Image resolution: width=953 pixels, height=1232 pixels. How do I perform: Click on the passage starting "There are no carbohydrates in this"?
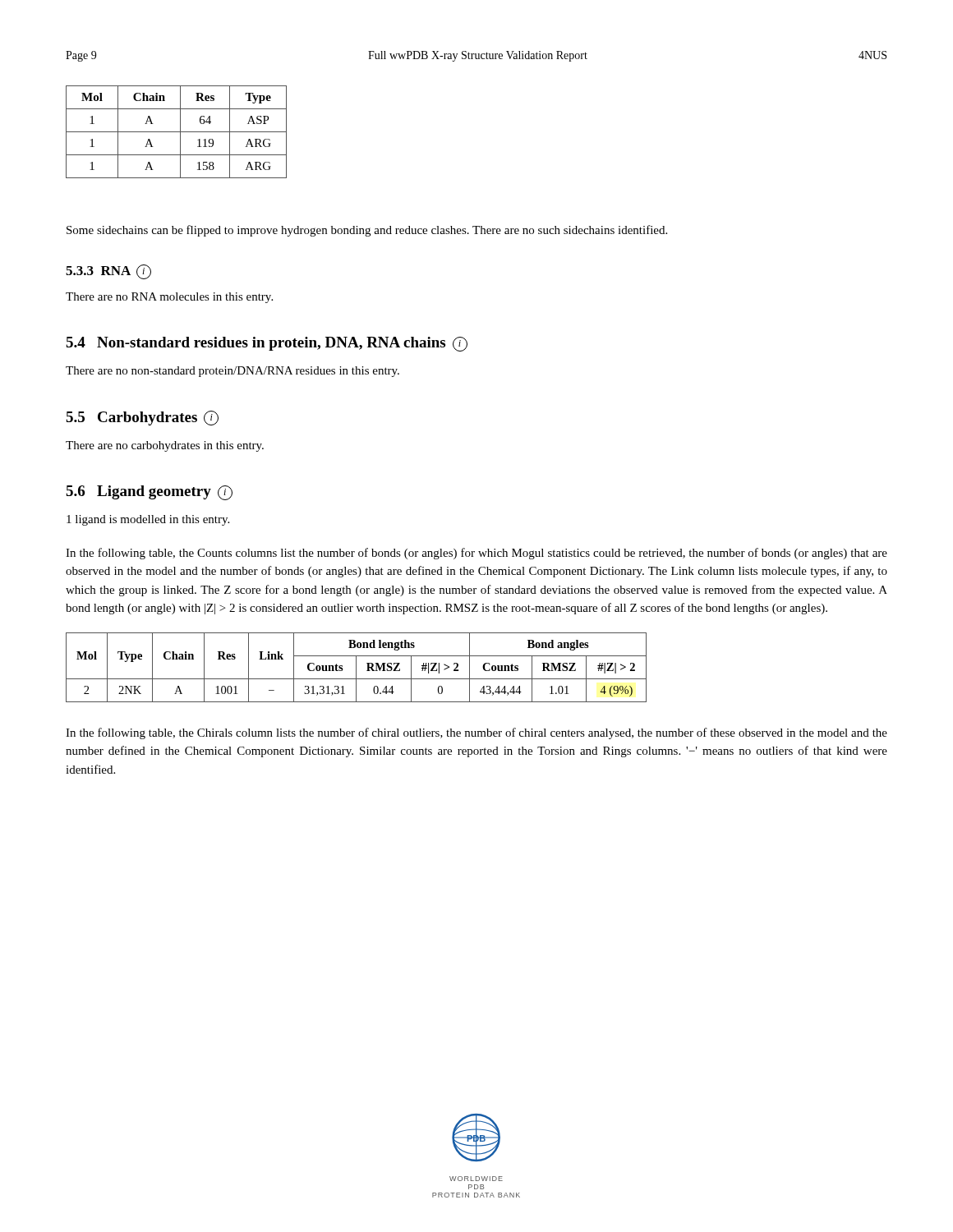[165, 445]
